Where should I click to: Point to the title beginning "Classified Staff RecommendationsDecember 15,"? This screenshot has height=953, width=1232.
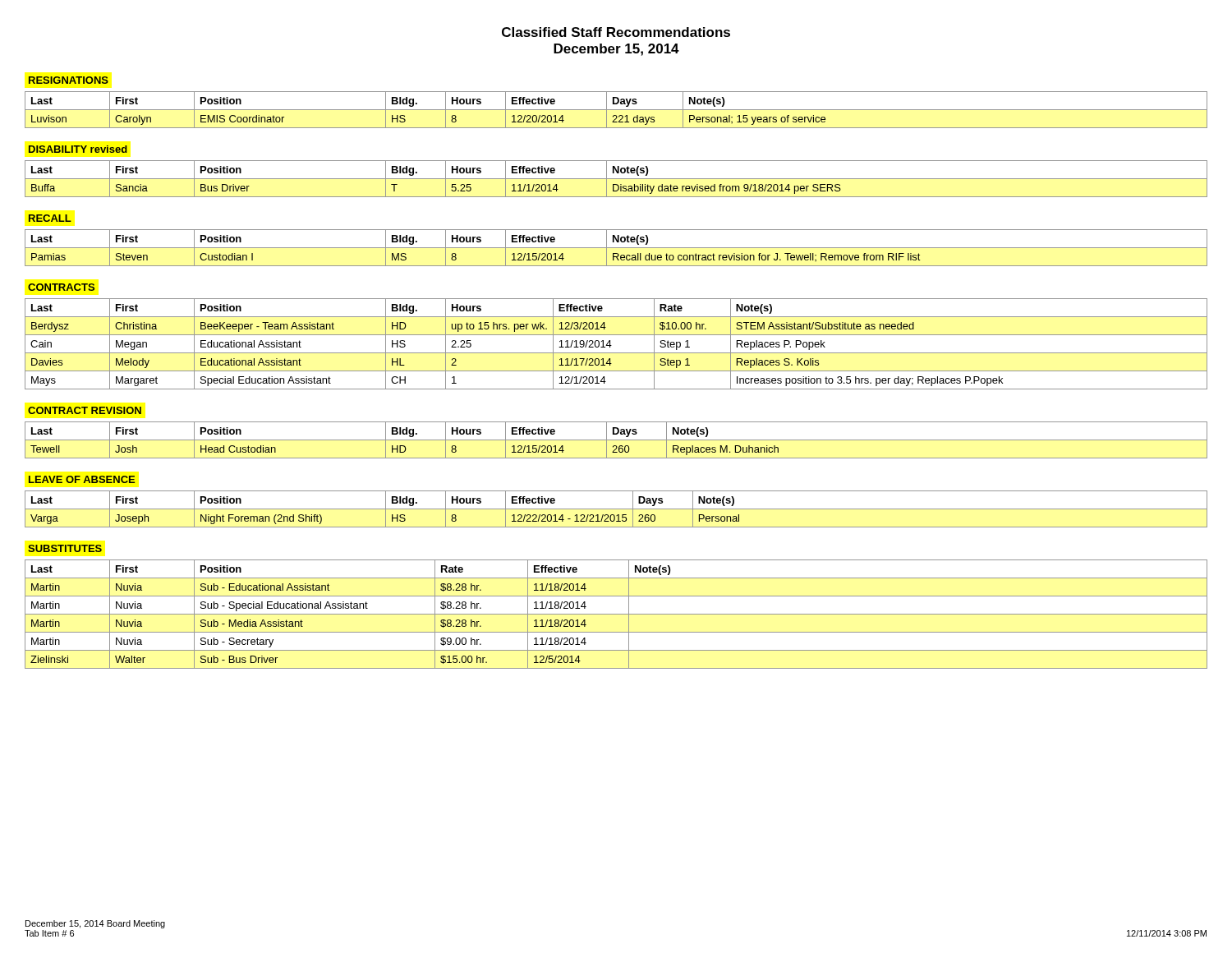(616, 41)
